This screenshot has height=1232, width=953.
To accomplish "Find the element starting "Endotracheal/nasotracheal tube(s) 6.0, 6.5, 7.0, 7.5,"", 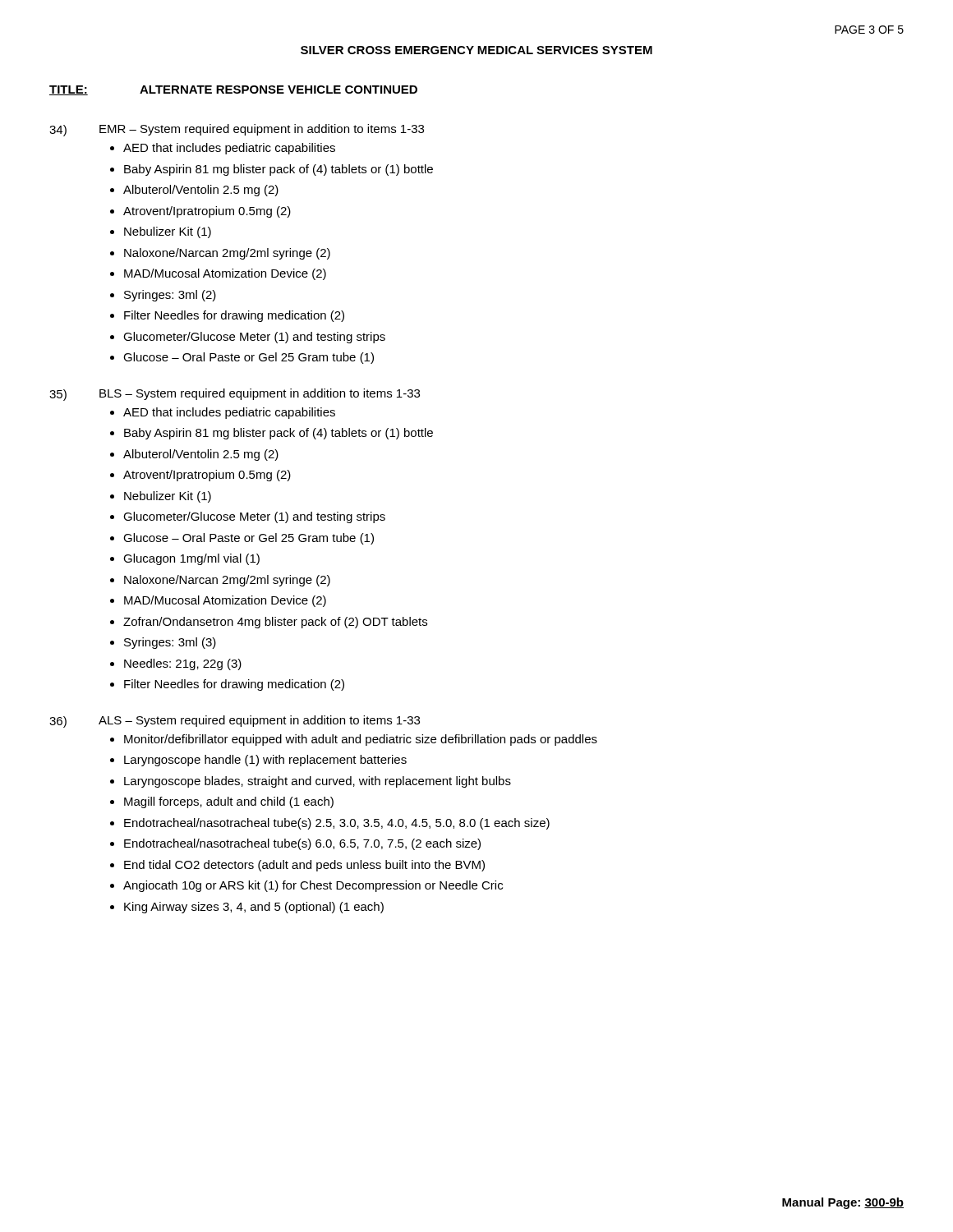I will tap(302, 843).
